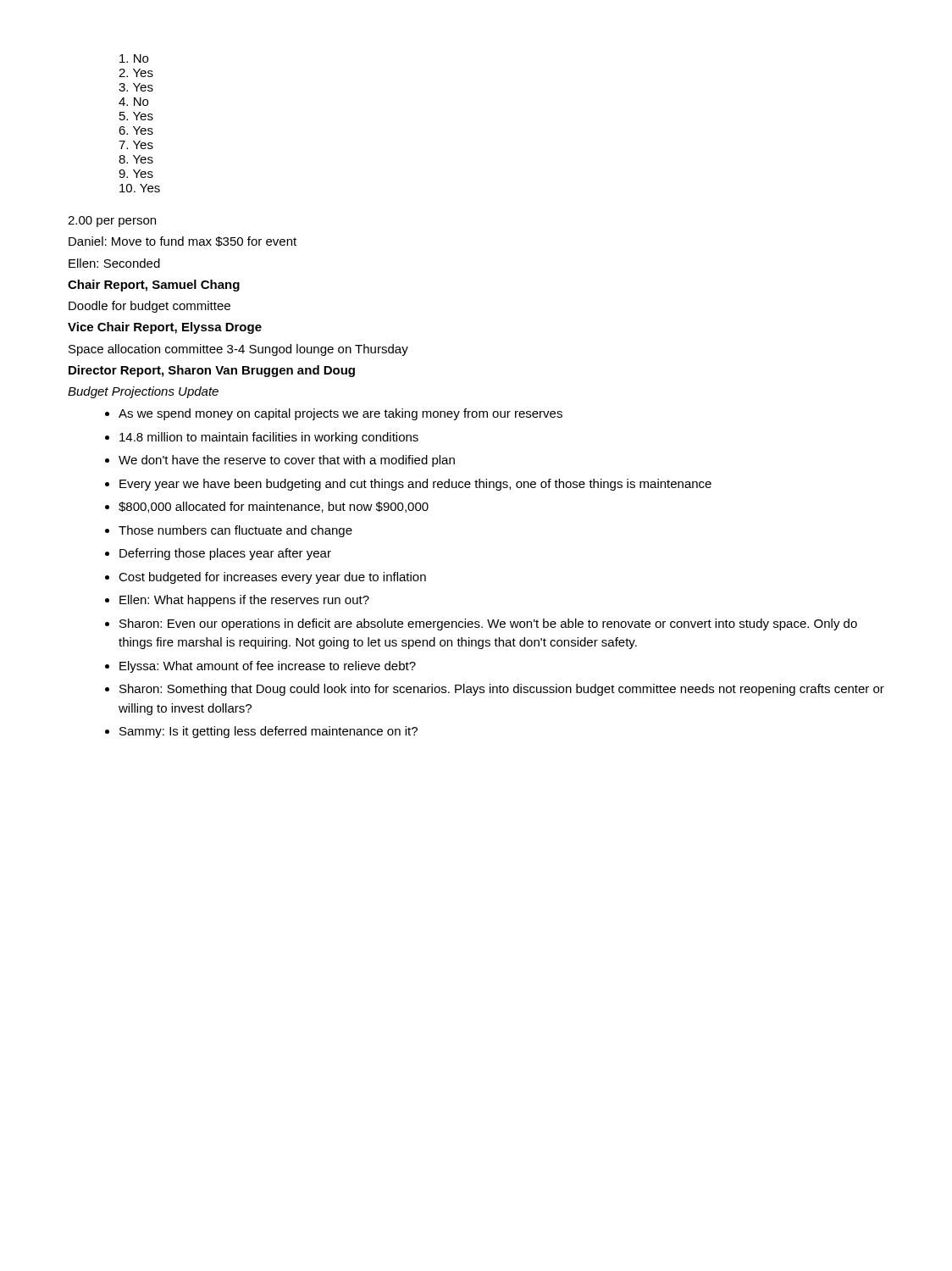Image resolution: width=952 pixels, height=1271 pixels.
Task: Locate the list item that reads "Deferring those places year after"
Action: (225, 553)
